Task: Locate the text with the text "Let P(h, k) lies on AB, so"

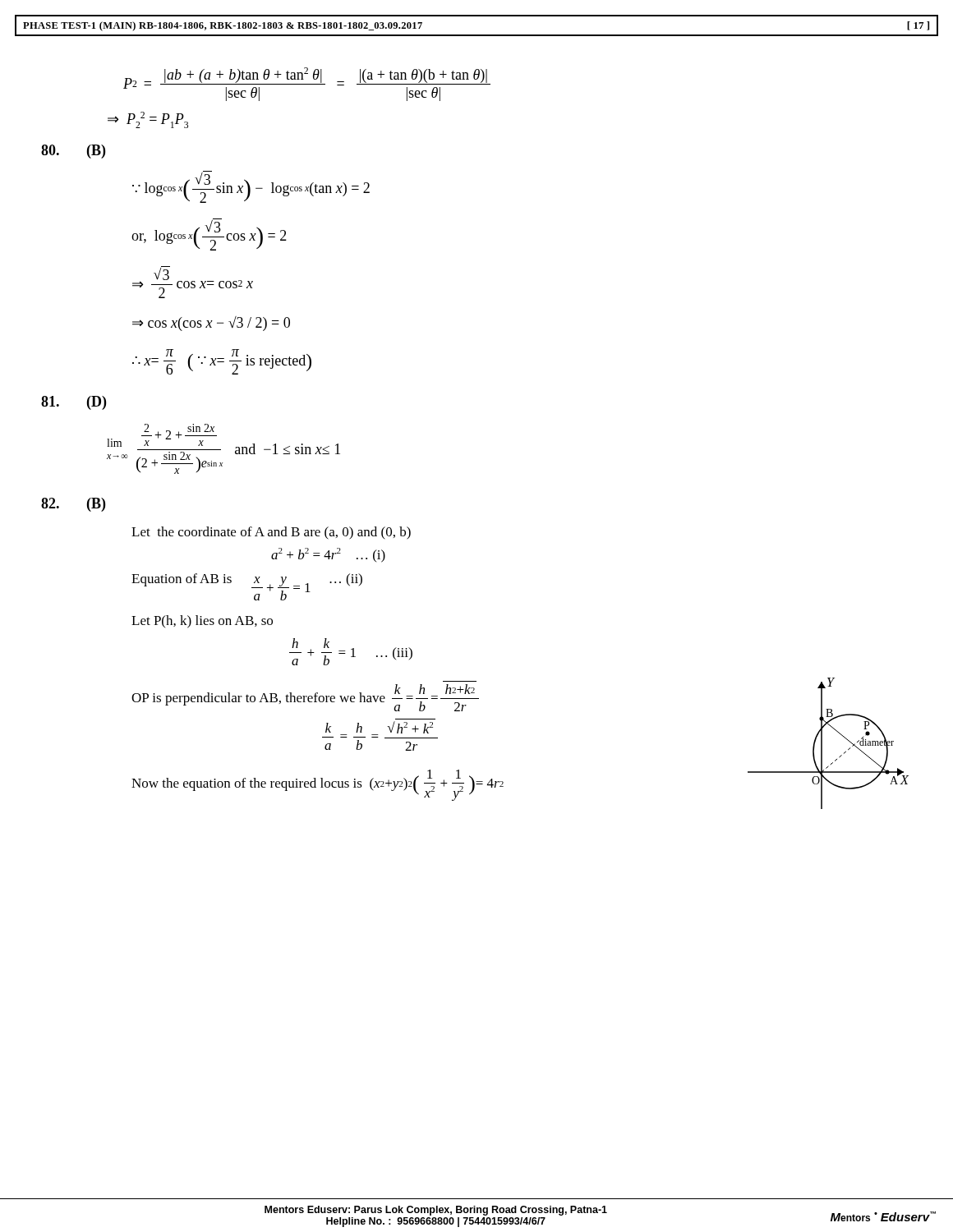Action: pos(202,621)
